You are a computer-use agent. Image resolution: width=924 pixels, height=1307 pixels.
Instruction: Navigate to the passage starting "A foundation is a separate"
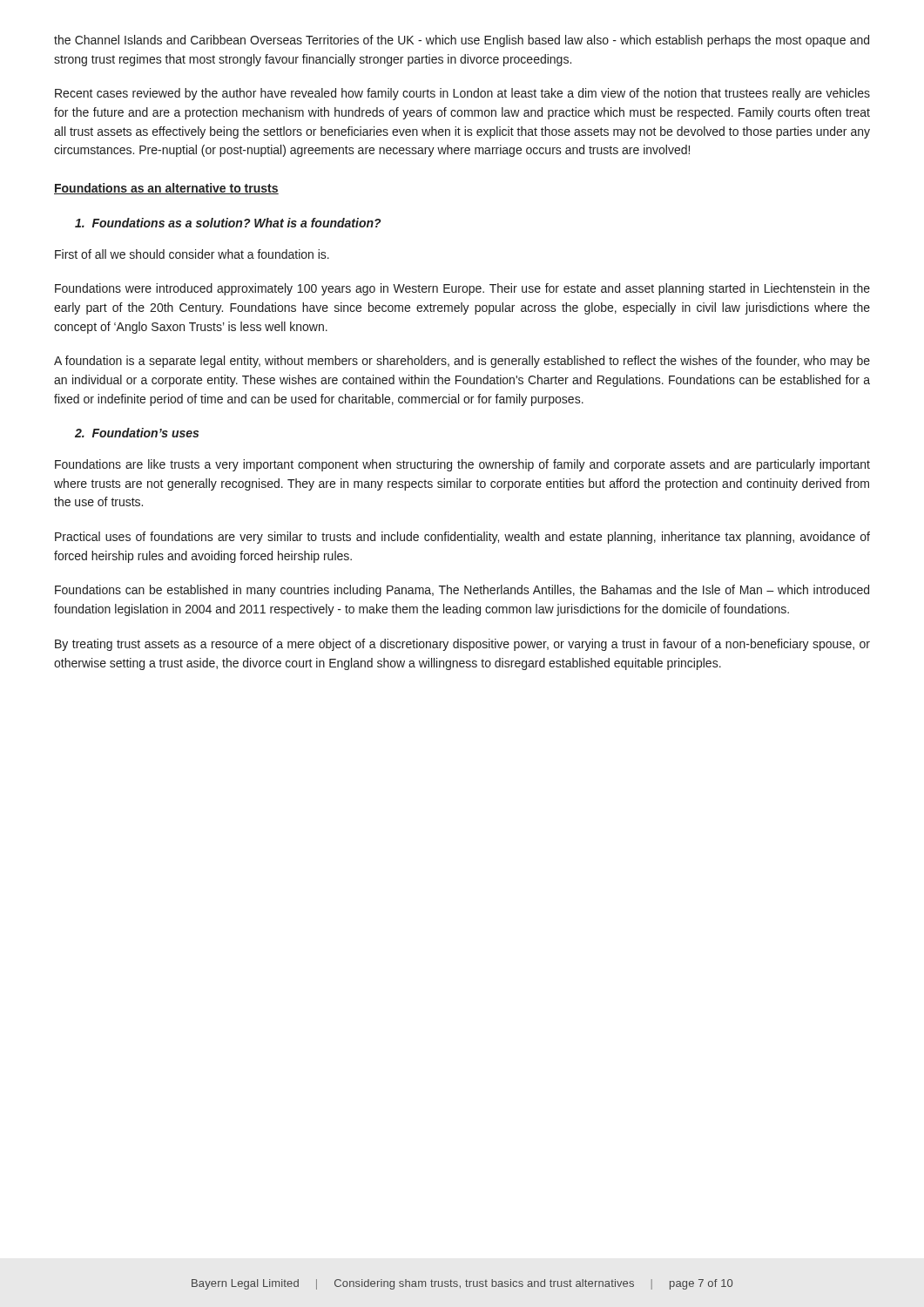pyautogui.click(x=462, y=381)
